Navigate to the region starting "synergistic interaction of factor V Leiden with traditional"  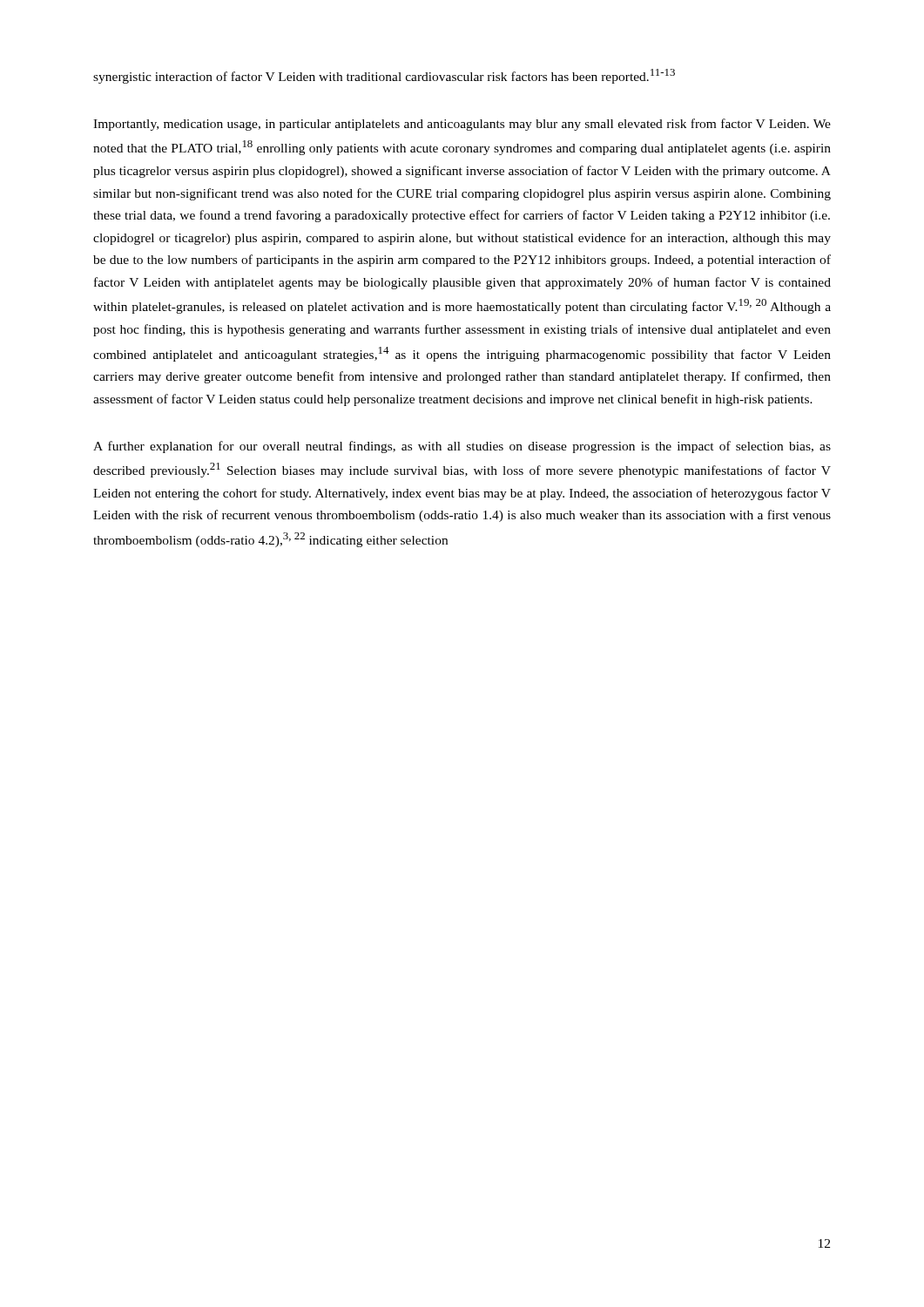(x=462, y=75)
